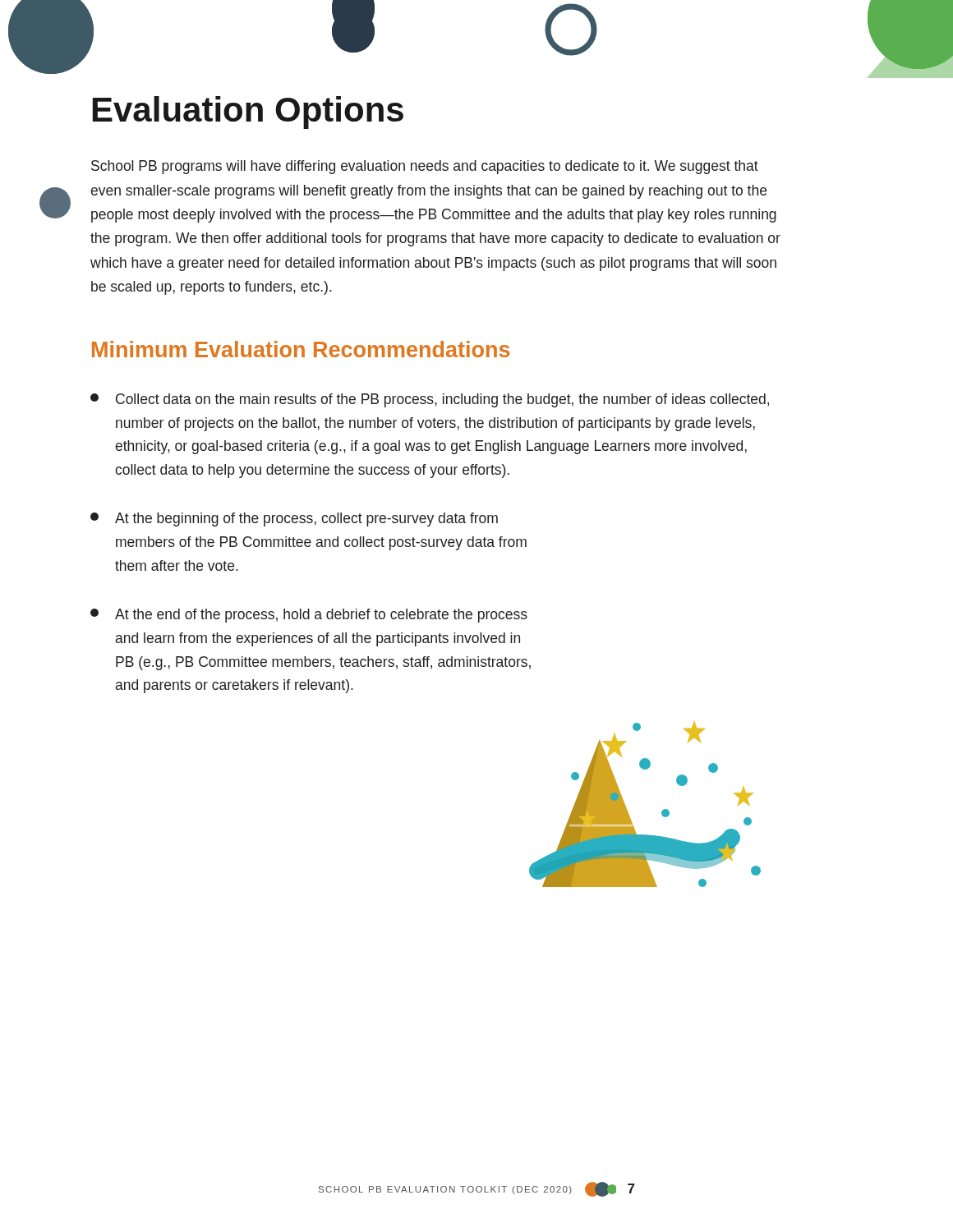Point to the element starting "Evaluation Options"
This screenshot has height=1232, width=953.
click(248, 110)
